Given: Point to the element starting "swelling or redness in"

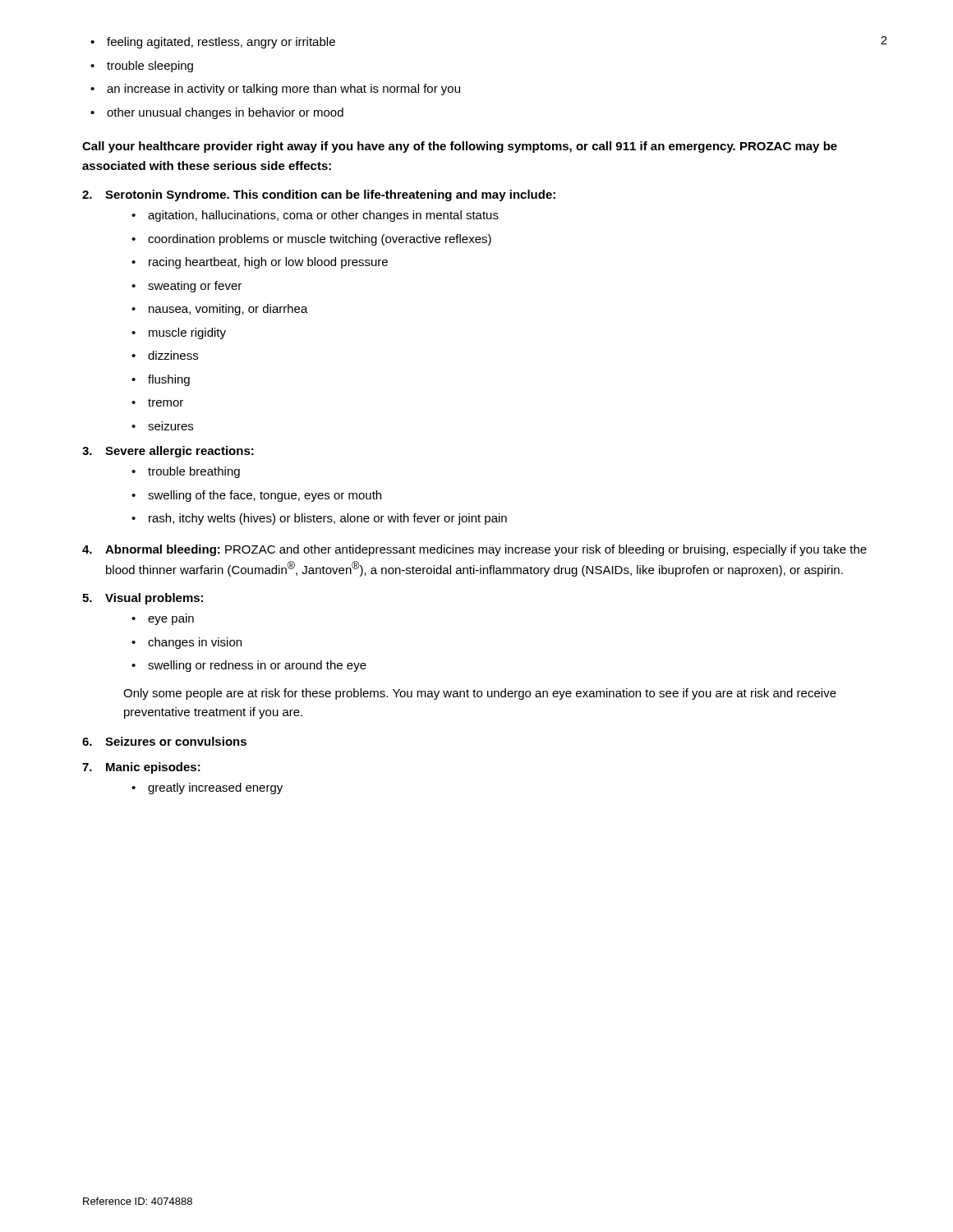Looking at the screenshot, I should (x=249, y=666).
